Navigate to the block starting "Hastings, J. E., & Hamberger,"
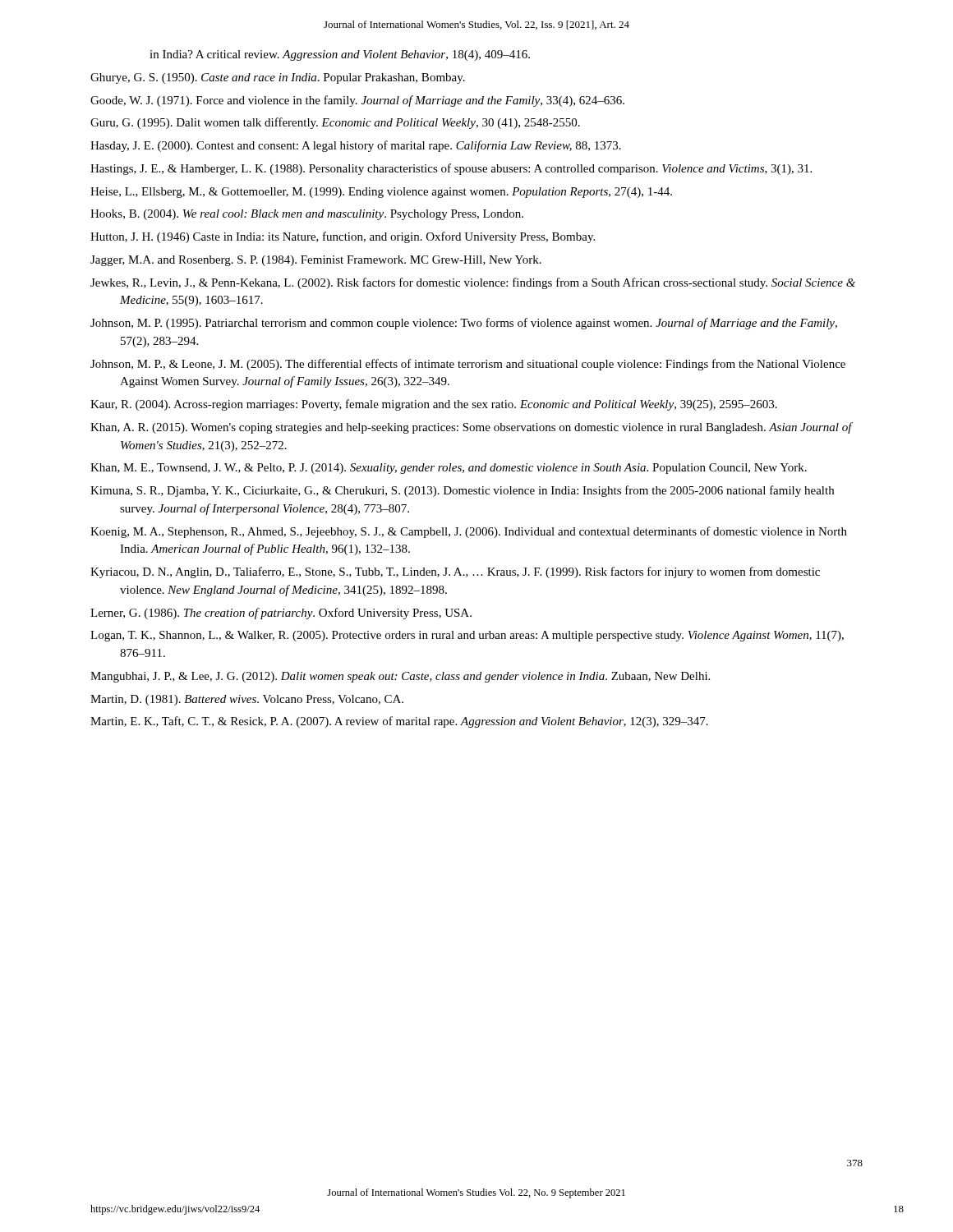This screenshot has height=1232, width=953. [x=452, y=168]
